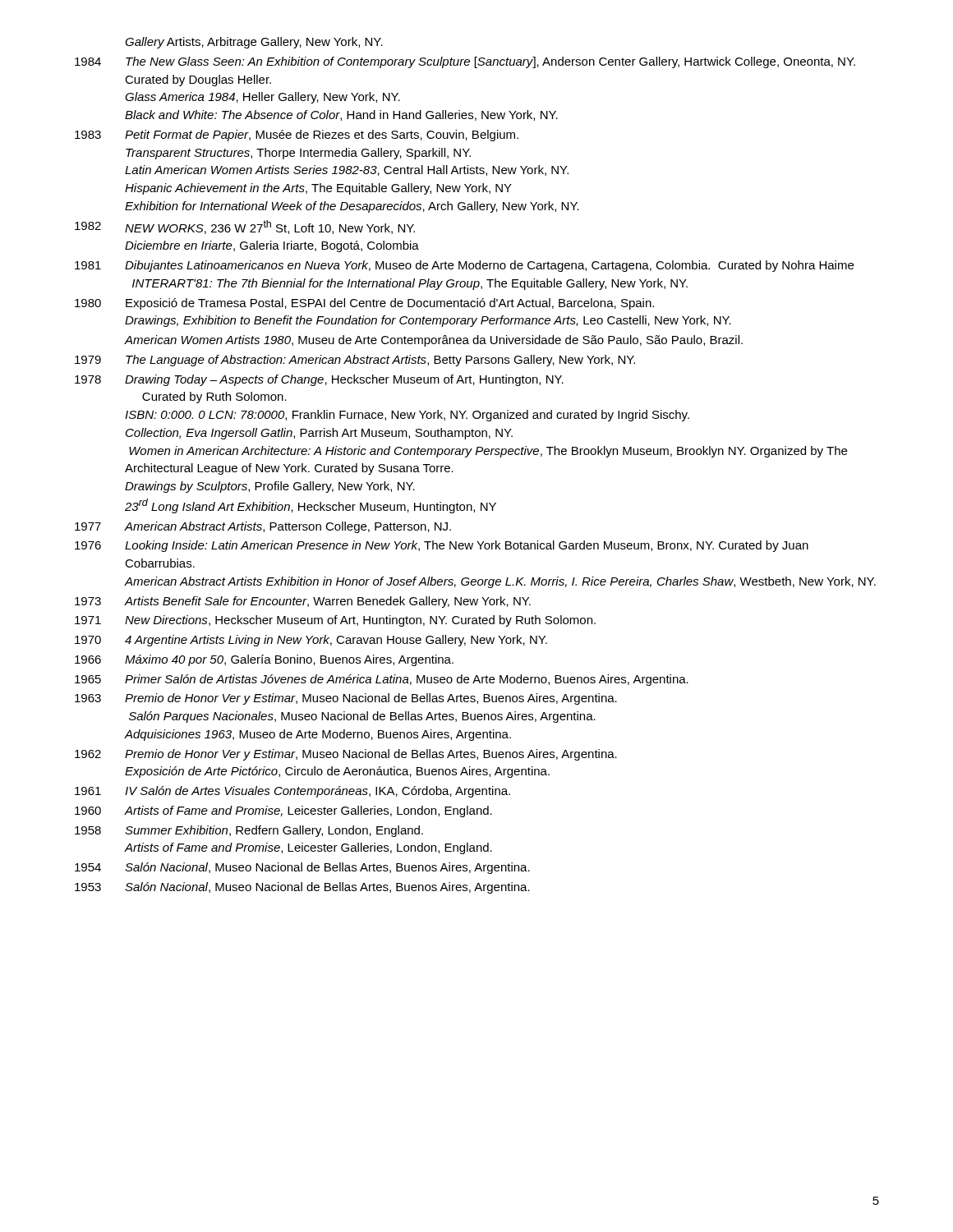Point to the block beginning "1971 New Directions, Heckscher"
Image resolution: width=953 pixels, height=1232 pixels.
476,620
